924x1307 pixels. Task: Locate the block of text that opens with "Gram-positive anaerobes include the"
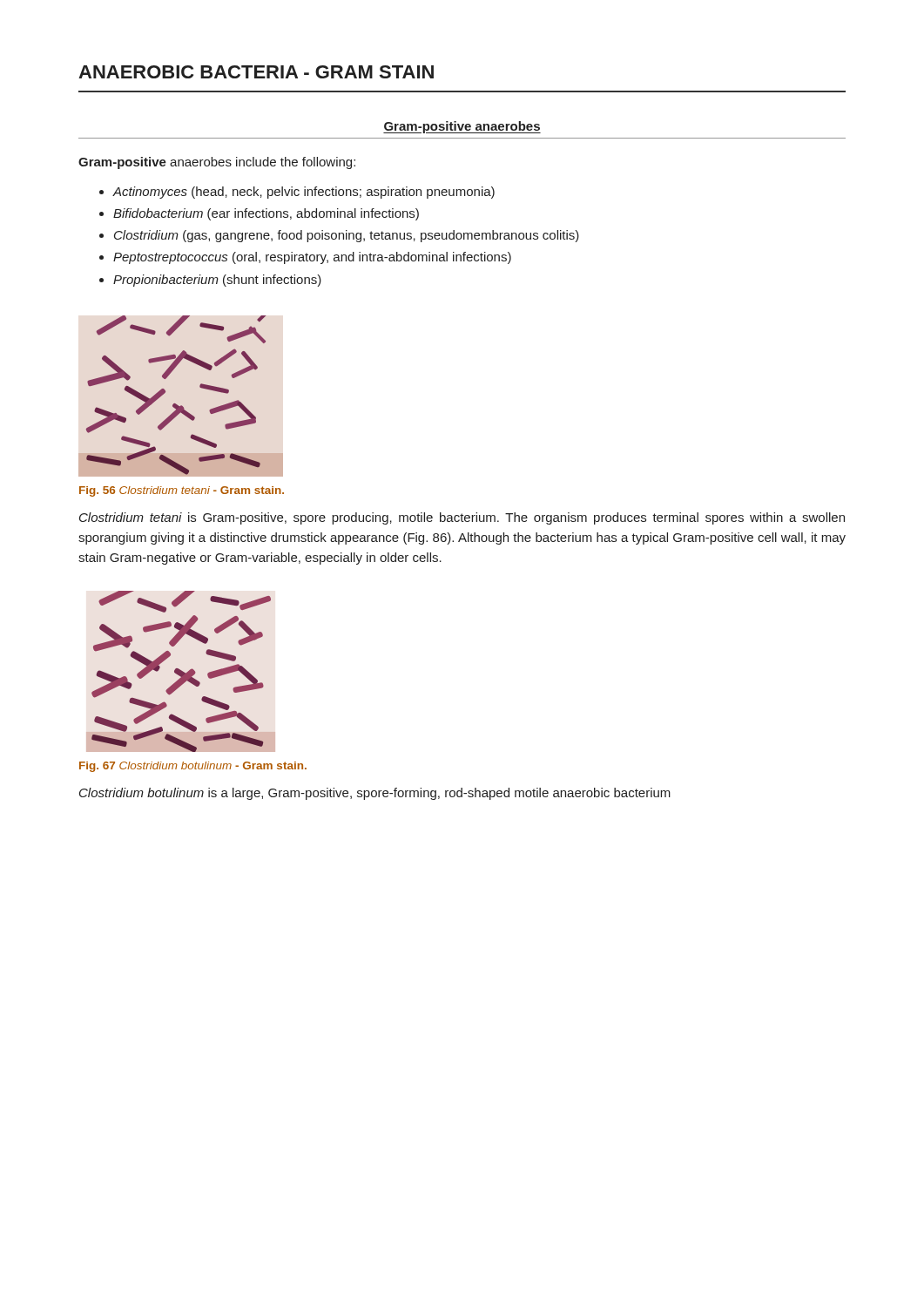pos(217,162)
